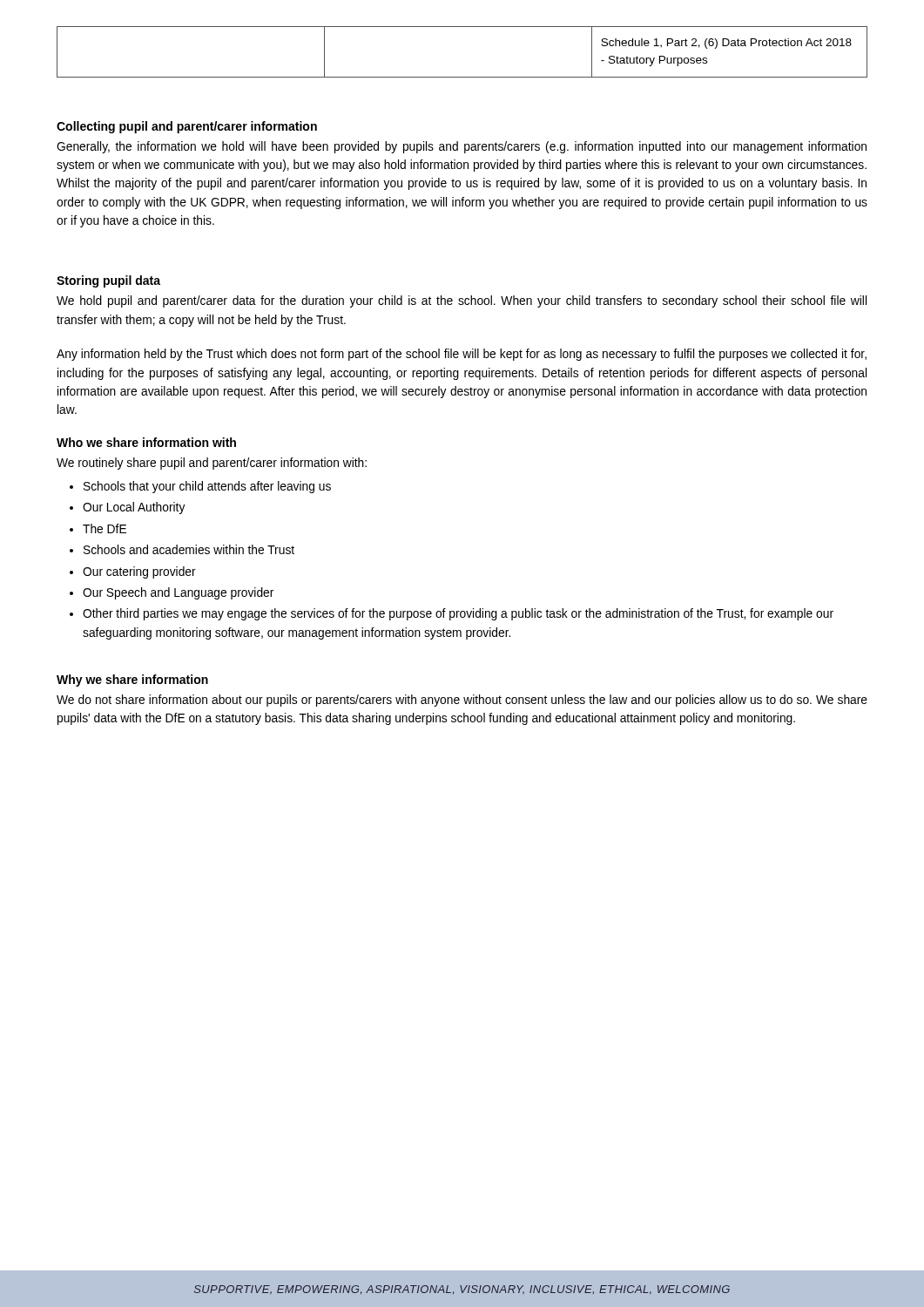924x1307 pixels.
Task: Where does it say "Our Local Authority"?
Action: (x=134, y=508)
